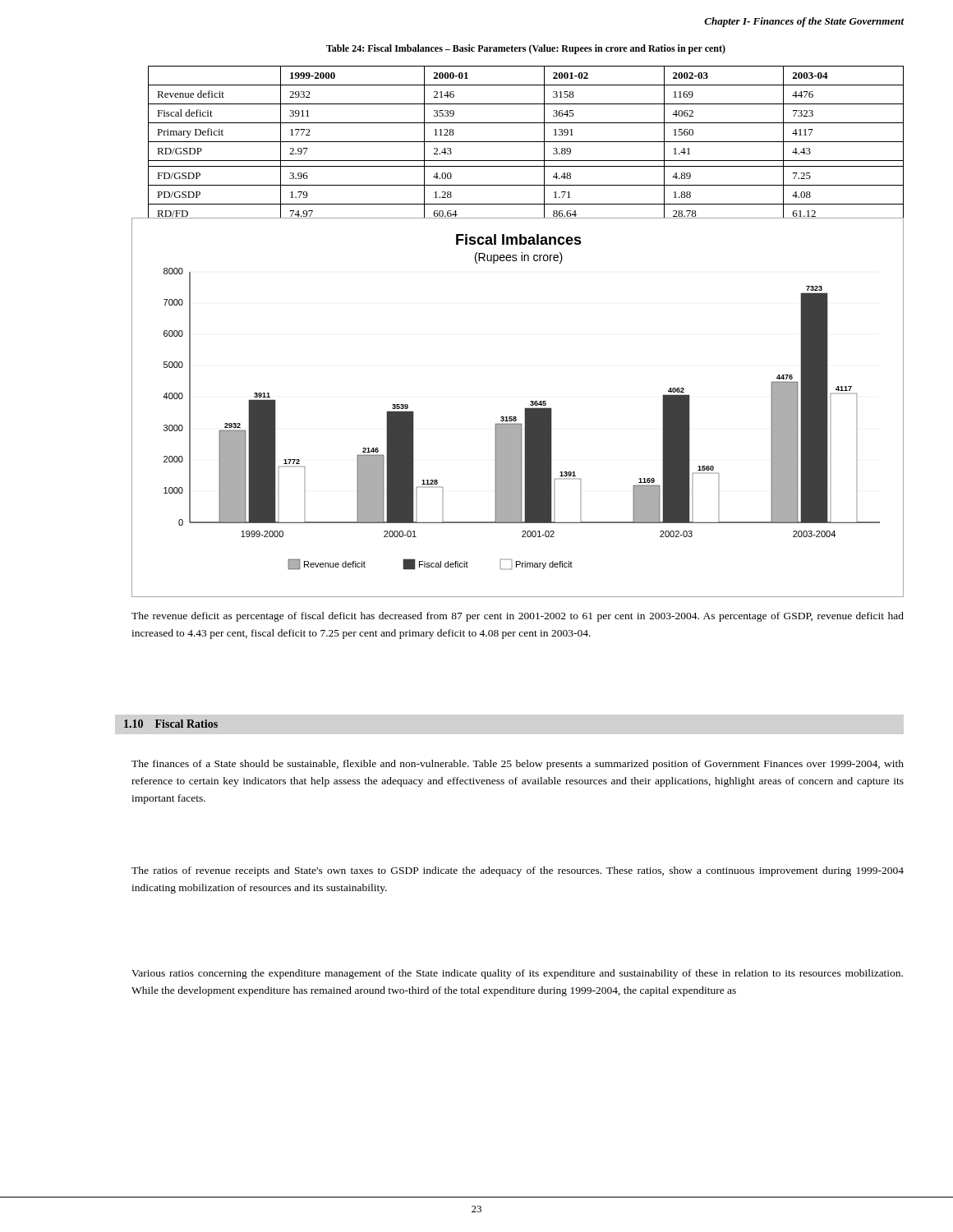Click on the caption containing "Table 24: Fiscal Imbalances"
The width and height of the screenshot is (953, 1232).
pos(526,48)
